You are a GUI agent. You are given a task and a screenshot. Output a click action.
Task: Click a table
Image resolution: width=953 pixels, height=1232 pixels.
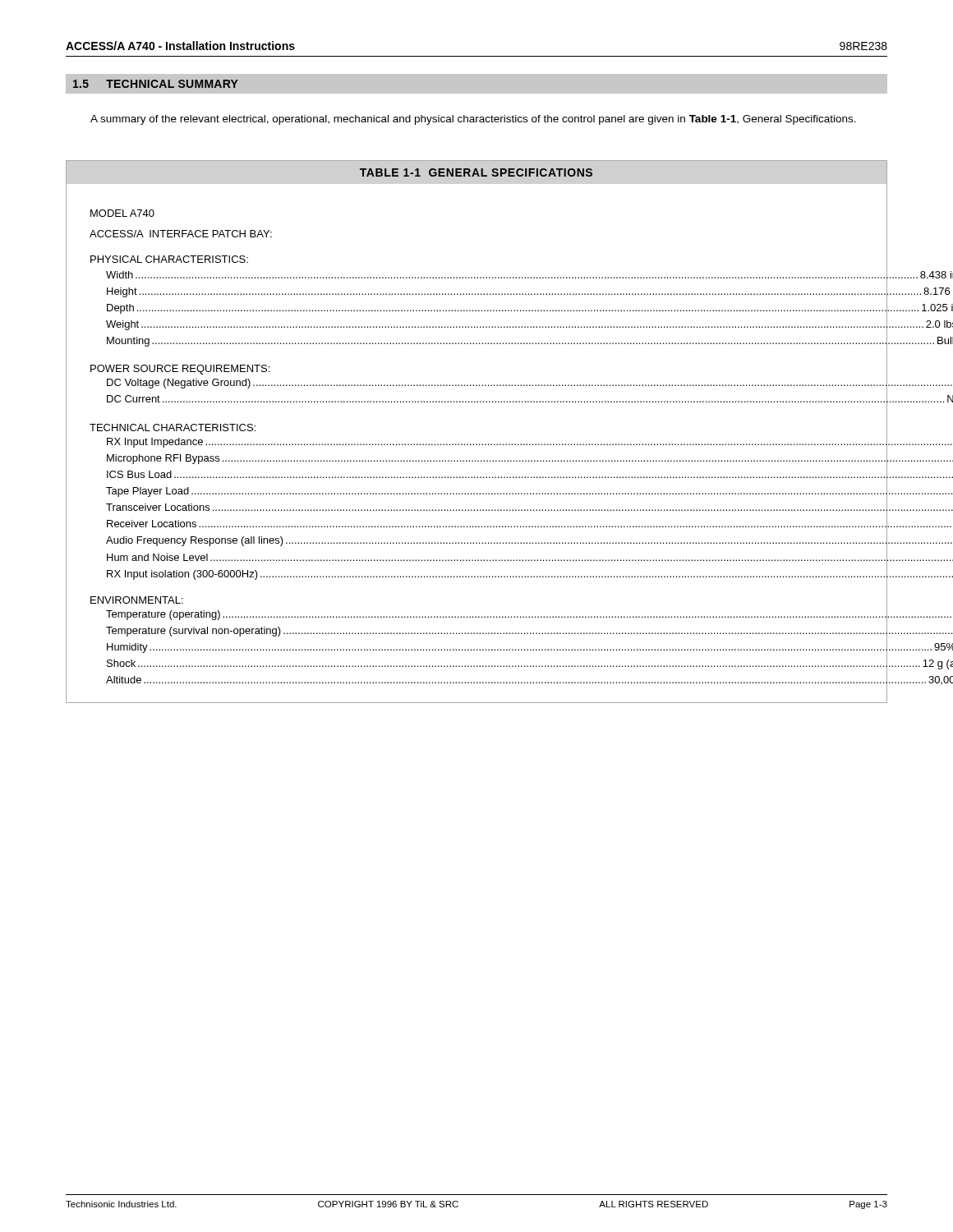(x=476, y=431)
